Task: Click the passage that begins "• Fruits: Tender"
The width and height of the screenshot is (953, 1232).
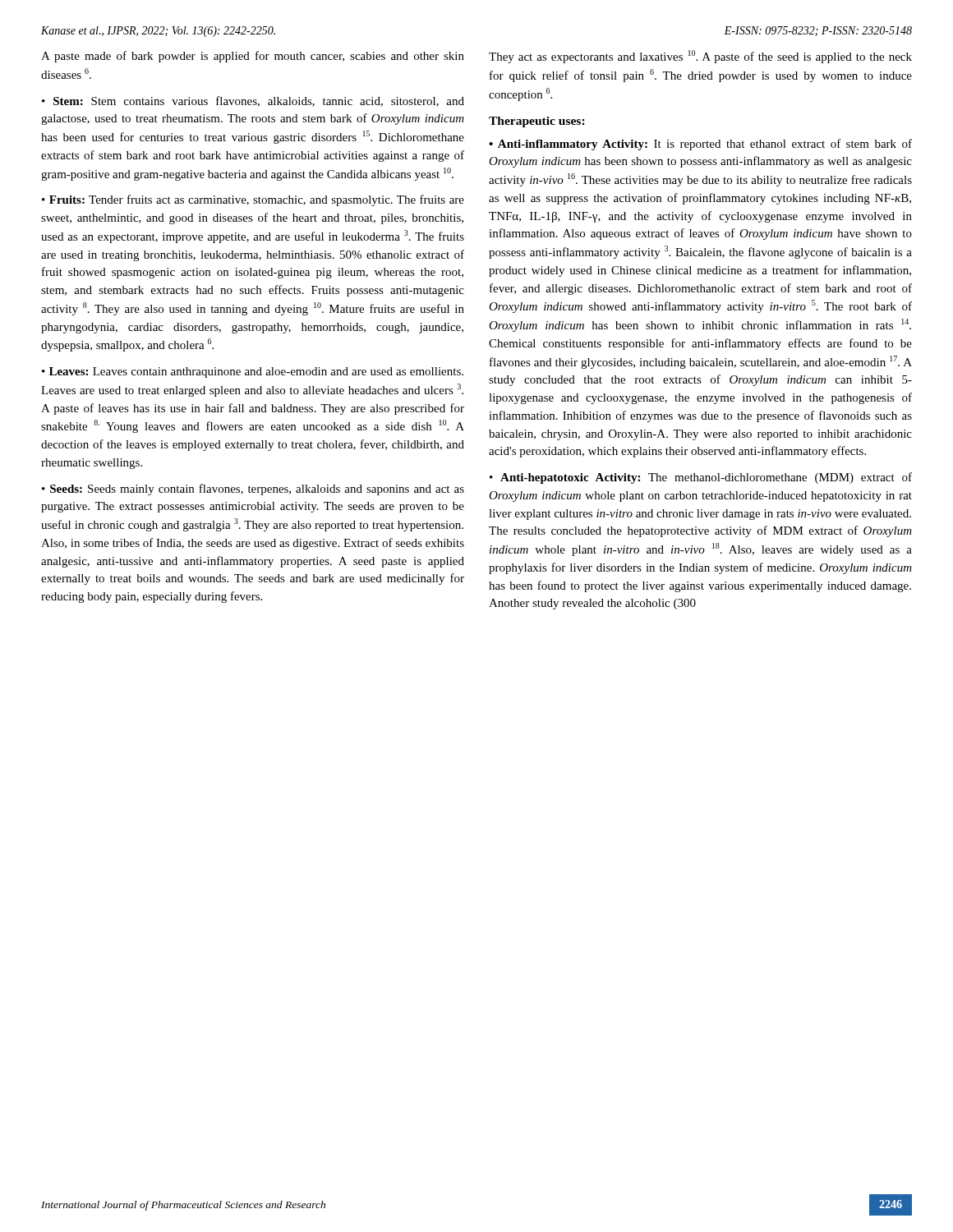Action: [x=253, y=273]
